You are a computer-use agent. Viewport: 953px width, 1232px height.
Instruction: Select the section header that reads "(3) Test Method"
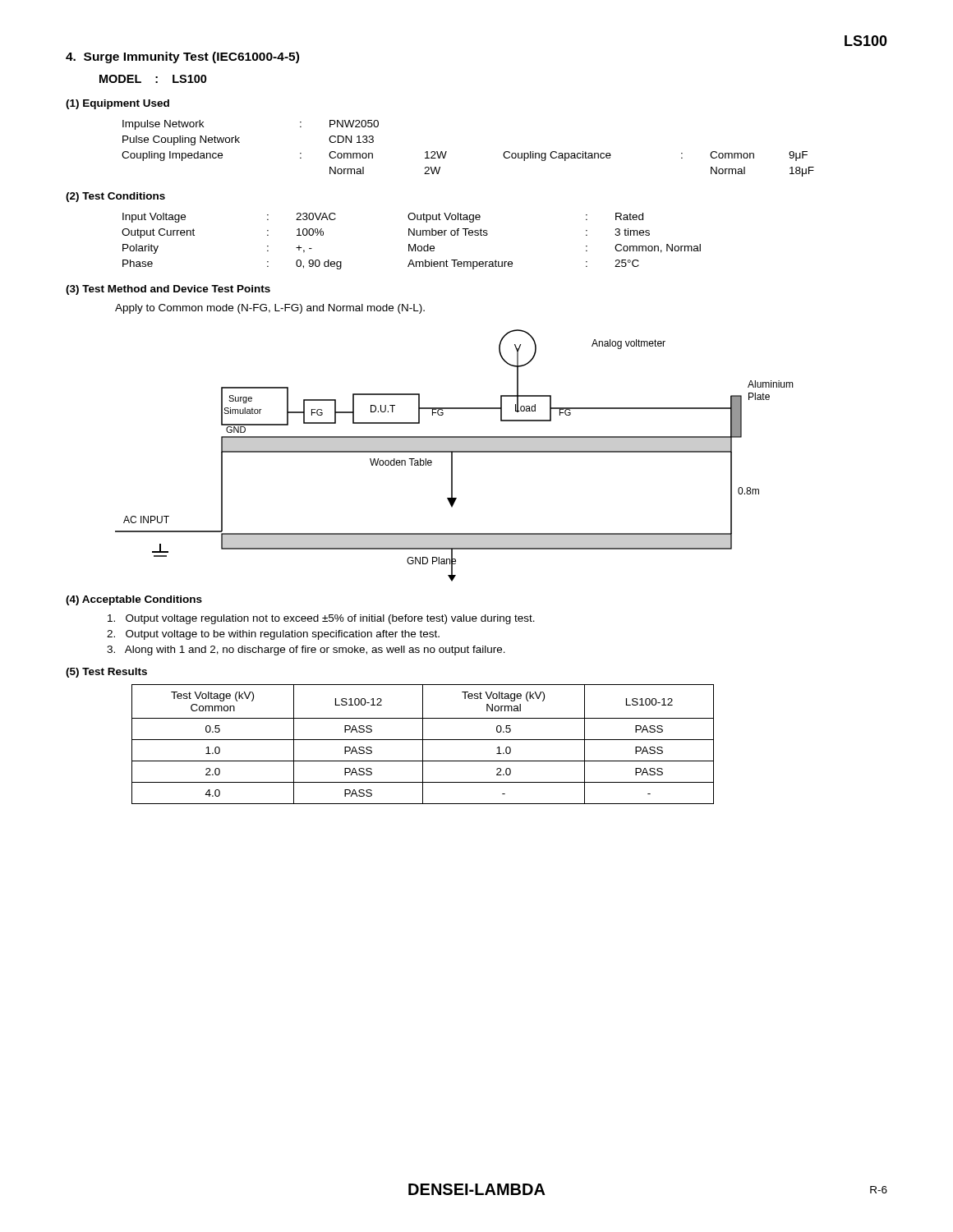[168, 289]
